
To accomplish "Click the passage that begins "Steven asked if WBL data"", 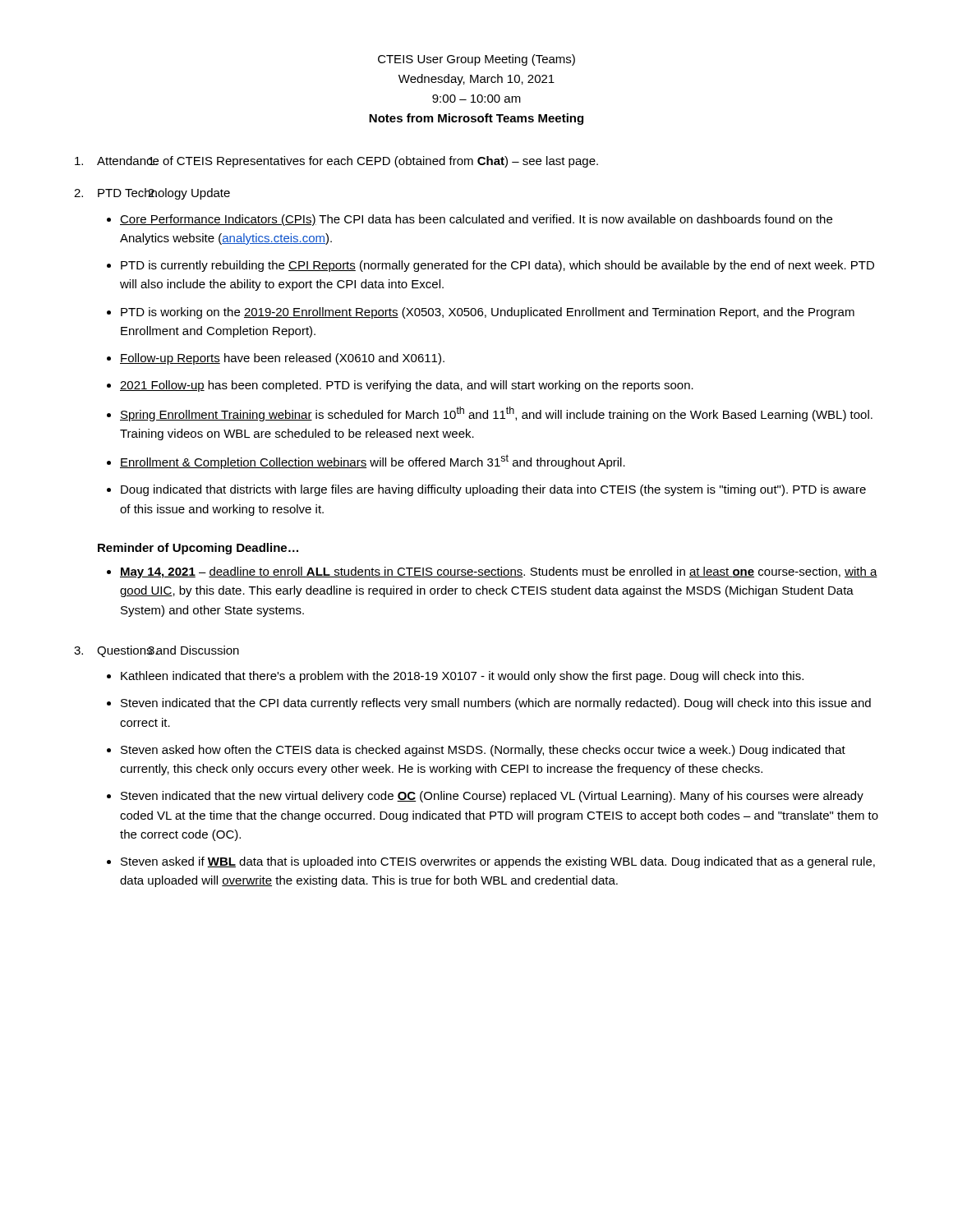I will 498,871.
